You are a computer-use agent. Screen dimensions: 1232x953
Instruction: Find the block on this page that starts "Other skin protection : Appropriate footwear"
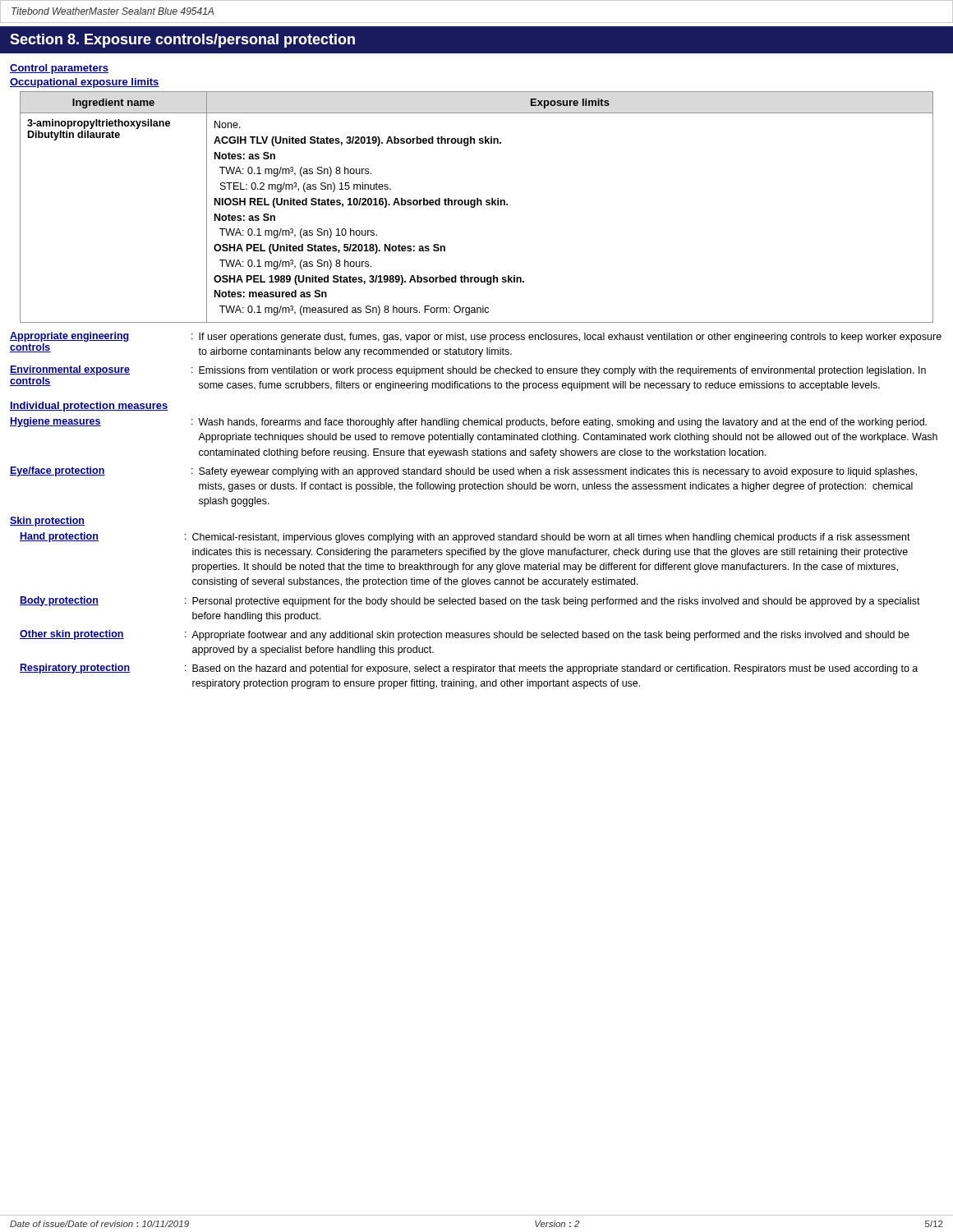pos(481,642)
